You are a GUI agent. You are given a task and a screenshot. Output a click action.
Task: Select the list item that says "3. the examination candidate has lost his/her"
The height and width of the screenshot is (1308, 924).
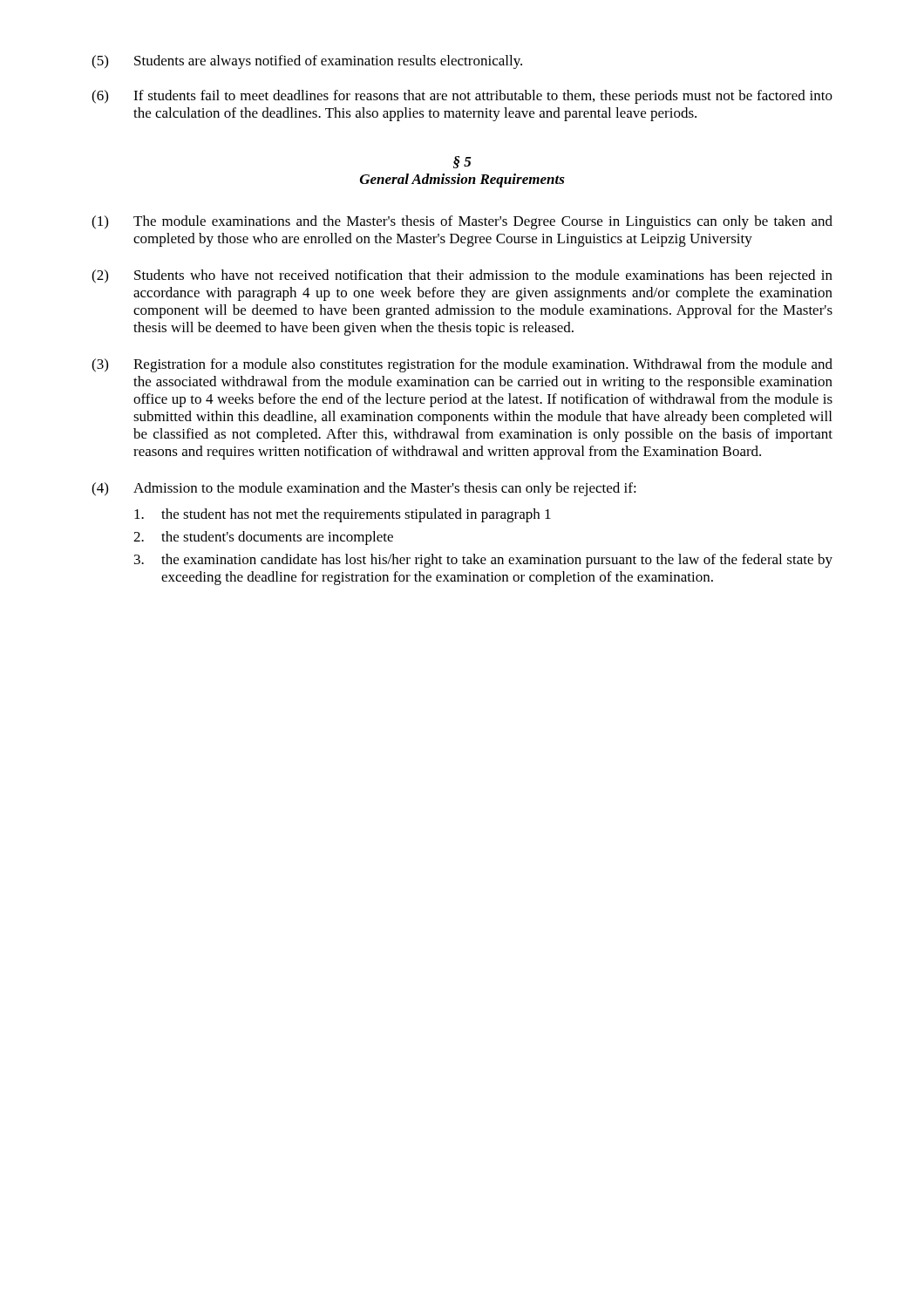click(x=483, y=569)
